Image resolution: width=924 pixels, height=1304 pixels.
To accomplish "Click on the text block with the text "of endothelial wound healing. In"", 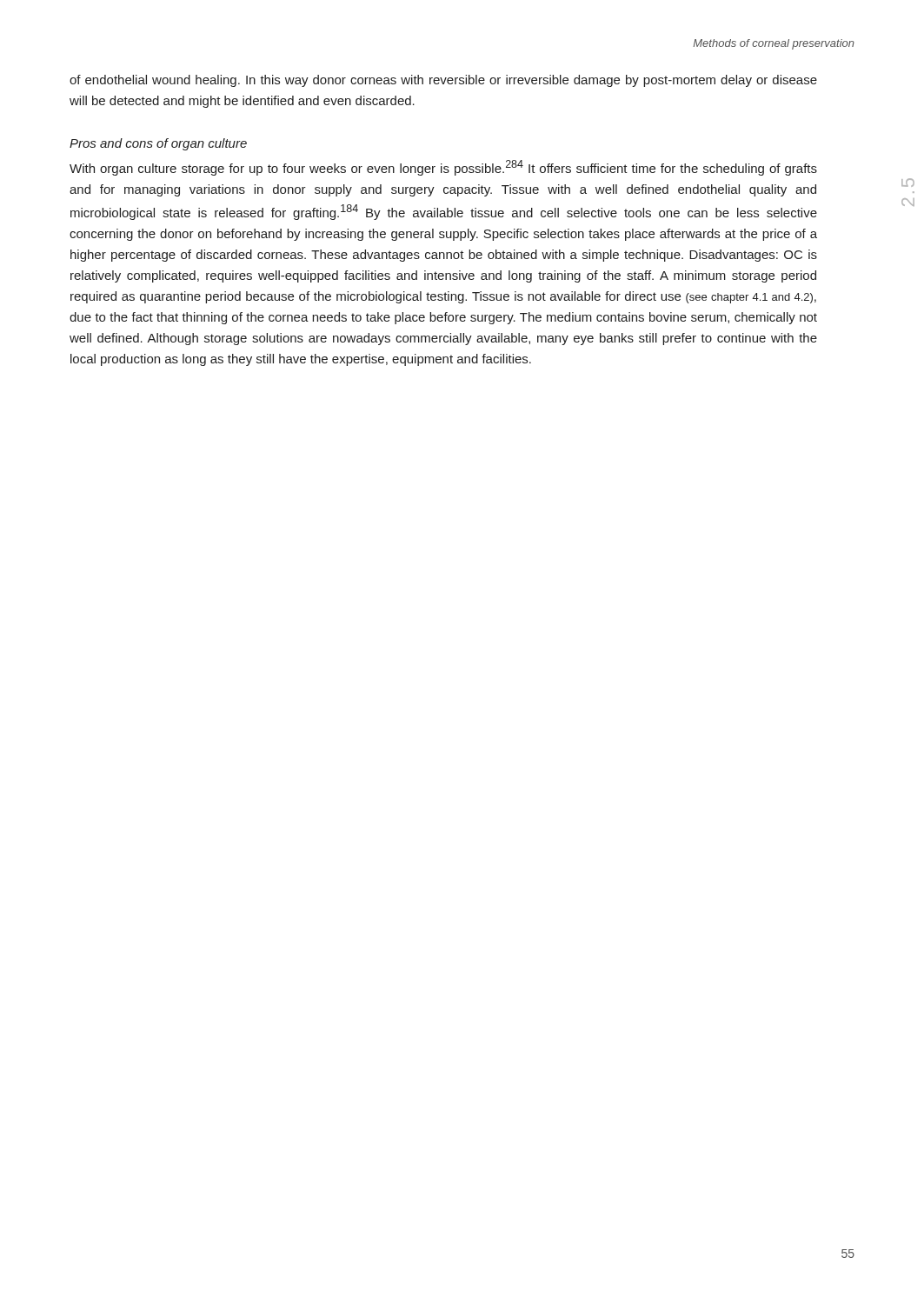I will [x=443, y=90].
